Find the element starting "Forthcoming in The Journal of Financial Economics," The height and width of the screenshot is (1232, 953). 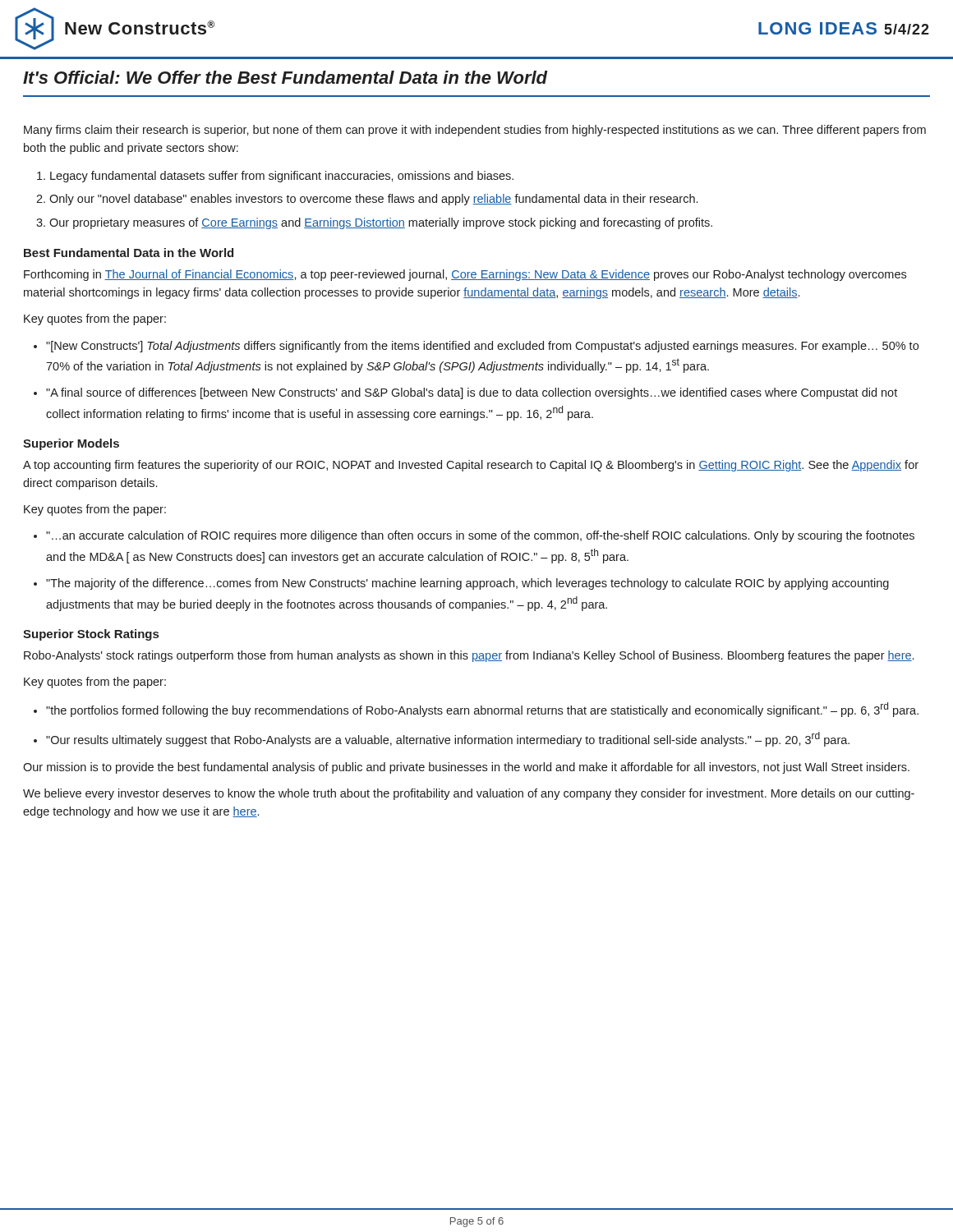click(x=476, y=284)
